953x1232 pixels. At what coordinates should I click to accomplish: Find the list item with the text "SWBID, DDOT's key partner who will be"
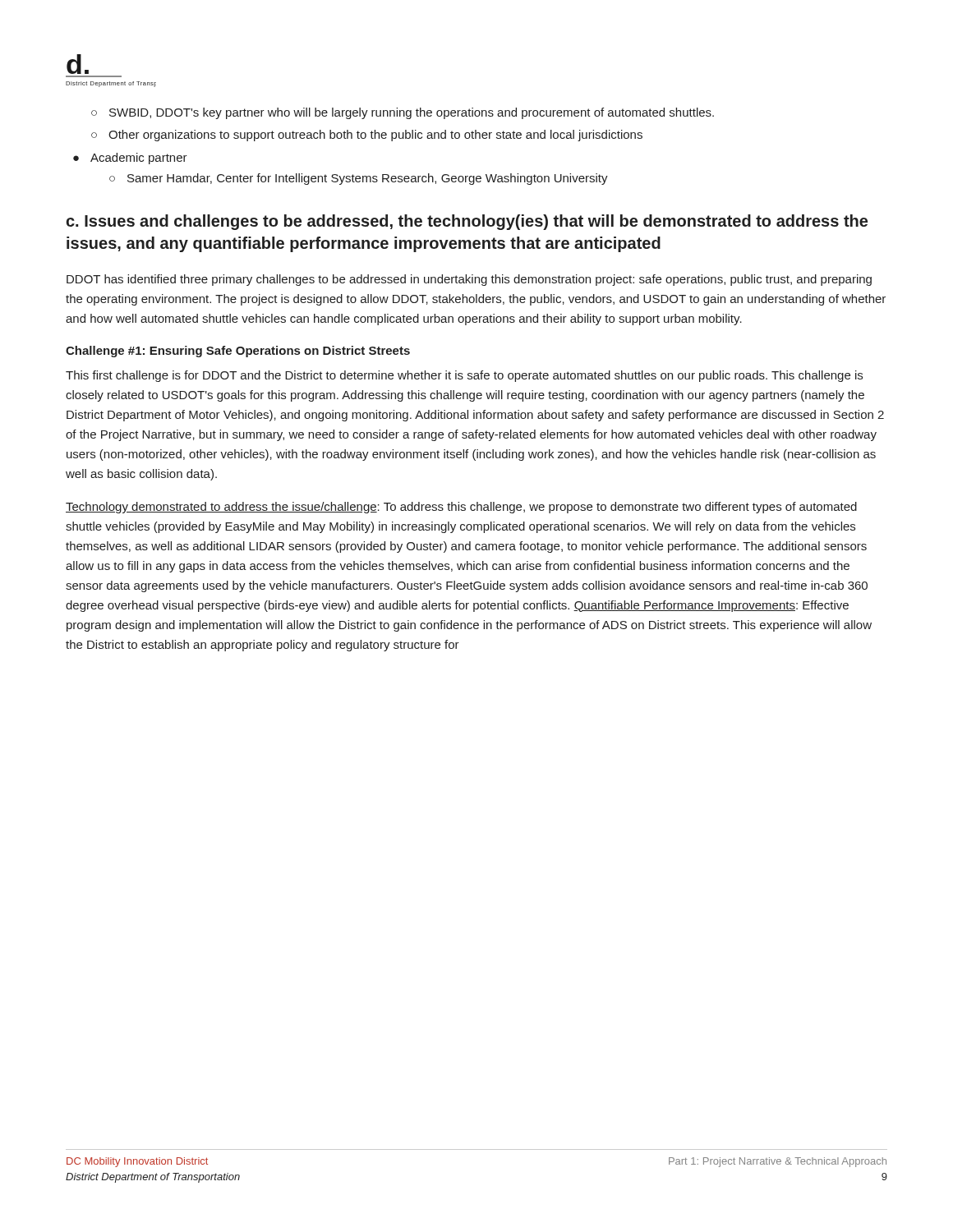(x=412, y=112)
